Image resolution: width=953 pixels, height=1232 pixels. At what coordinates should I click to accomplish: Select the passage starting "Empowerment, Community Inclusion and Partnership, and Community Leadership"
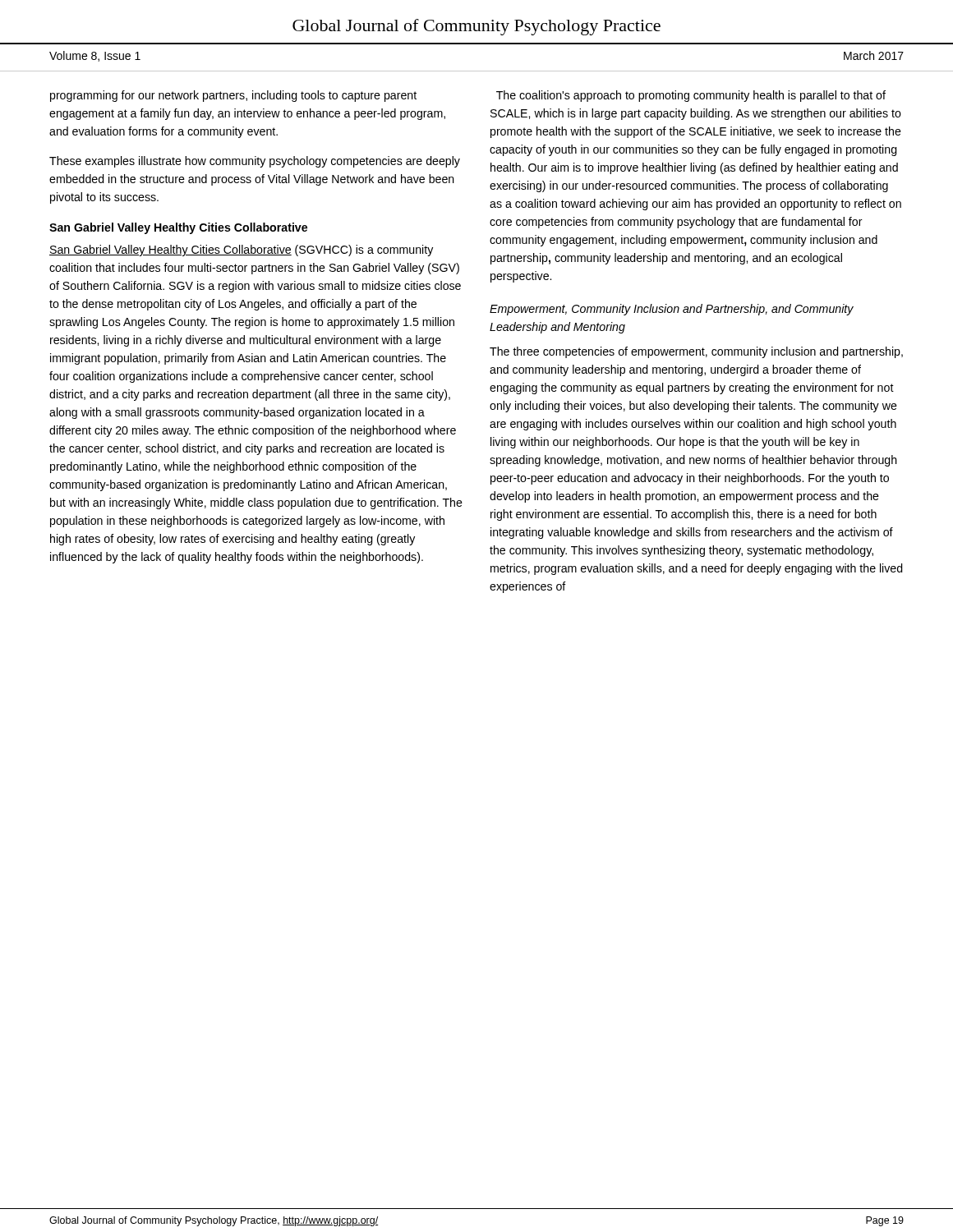[671, 318]
